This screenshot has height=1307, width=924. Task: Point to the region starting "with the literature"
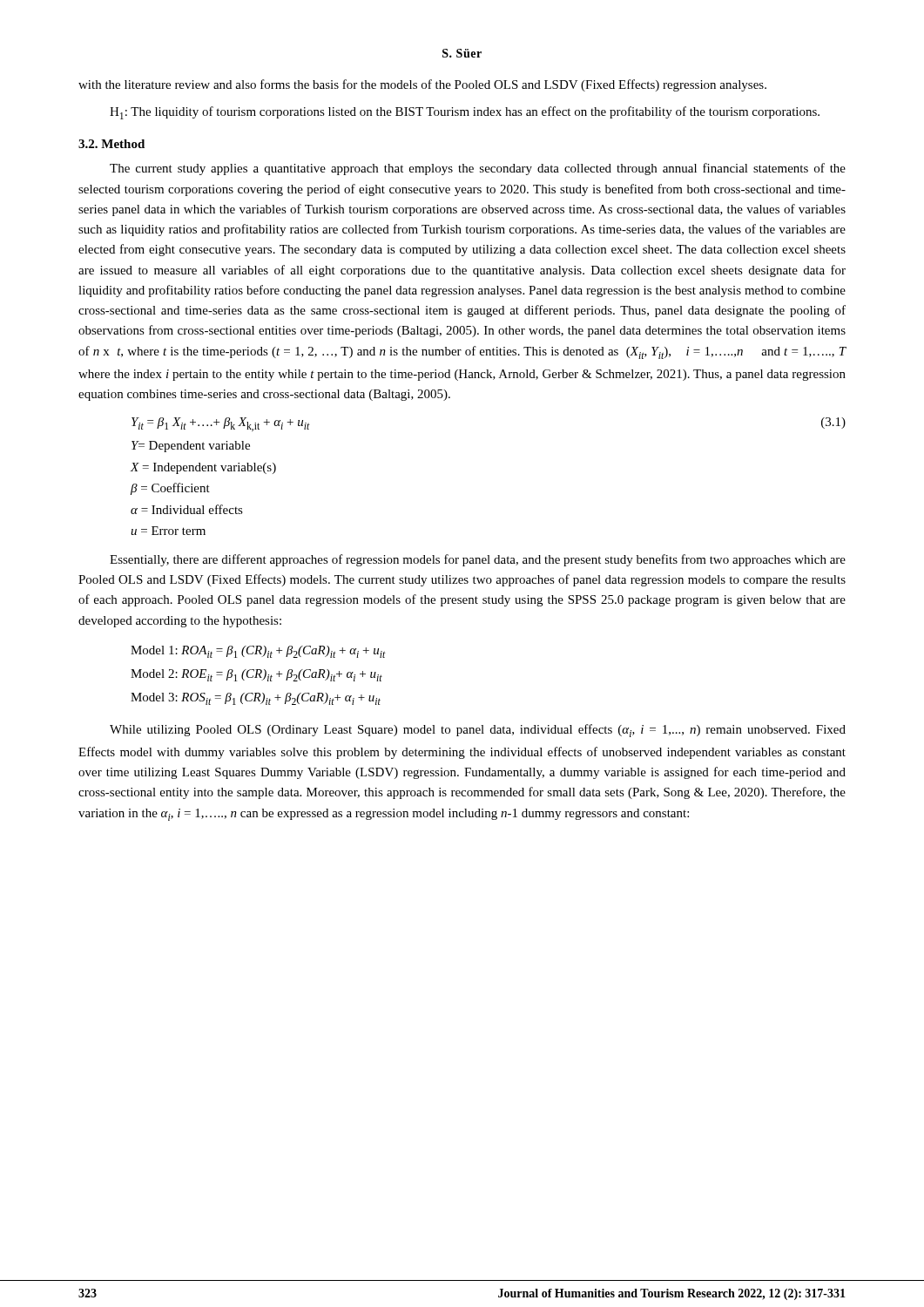423,84
